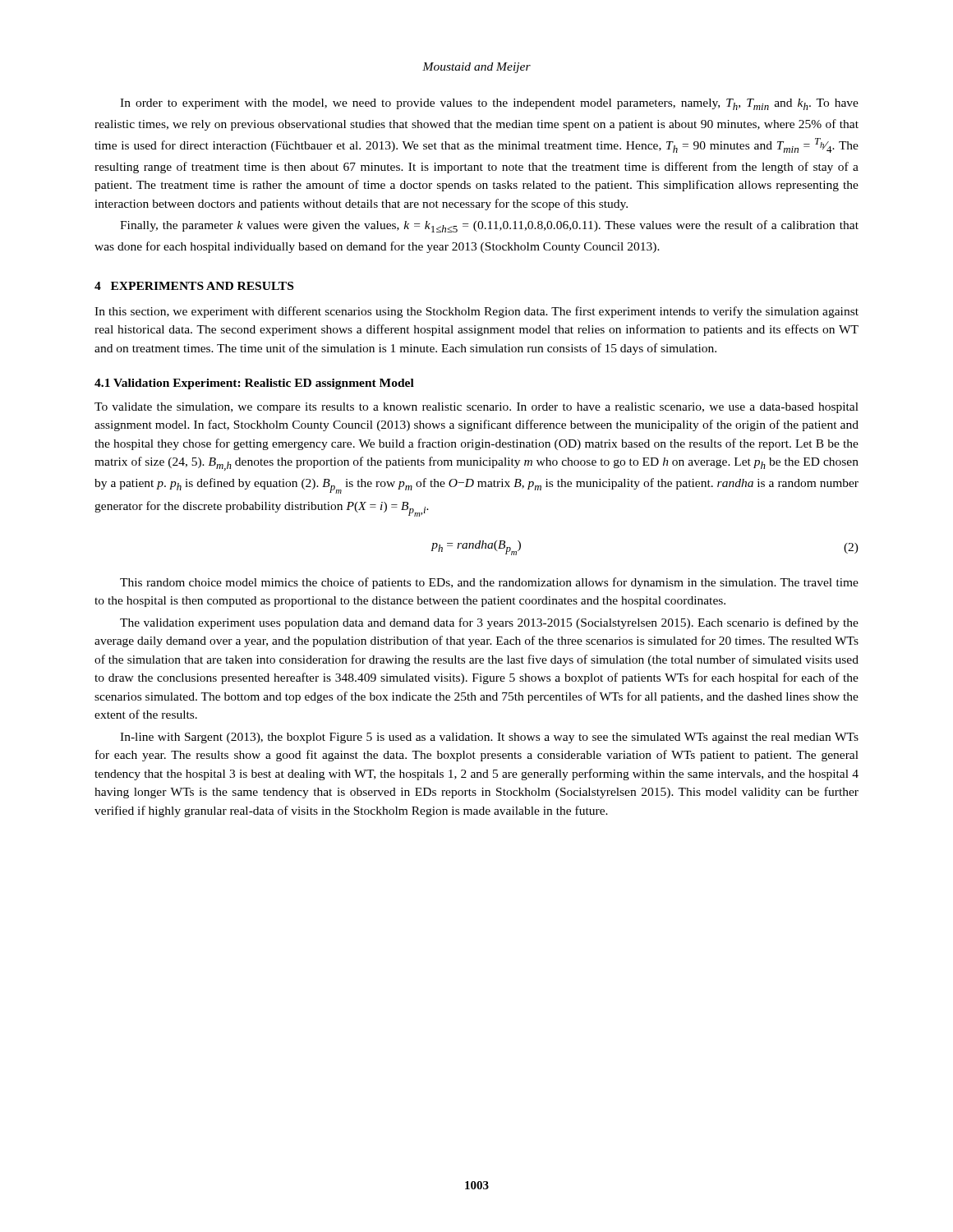Find the block on this page that starts "In order to experiment with"
Screen dimensions: 1232x953
coord(476,153)
